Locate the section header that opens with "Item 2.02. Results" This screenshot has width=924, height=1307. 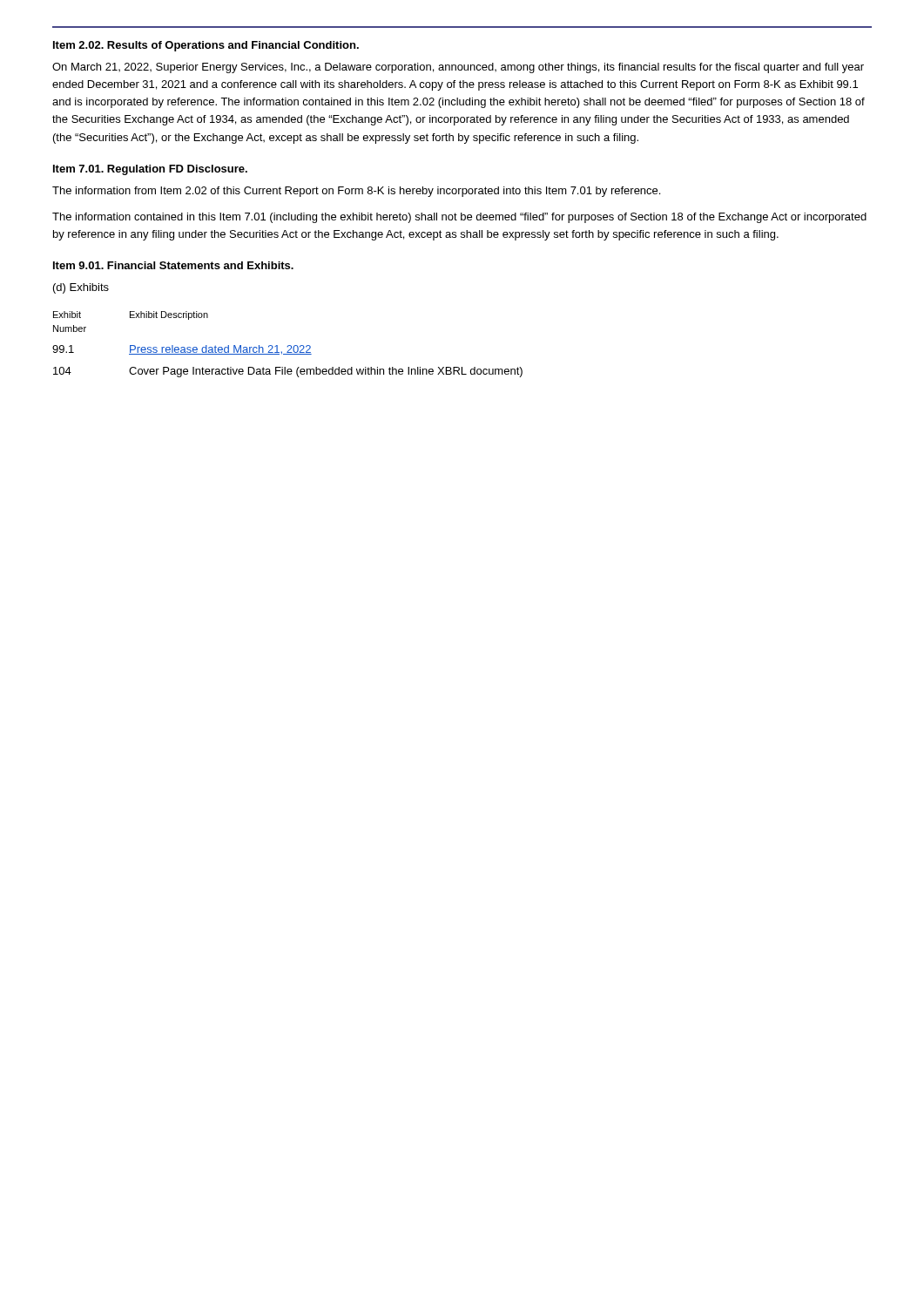[x=206, y=45]
